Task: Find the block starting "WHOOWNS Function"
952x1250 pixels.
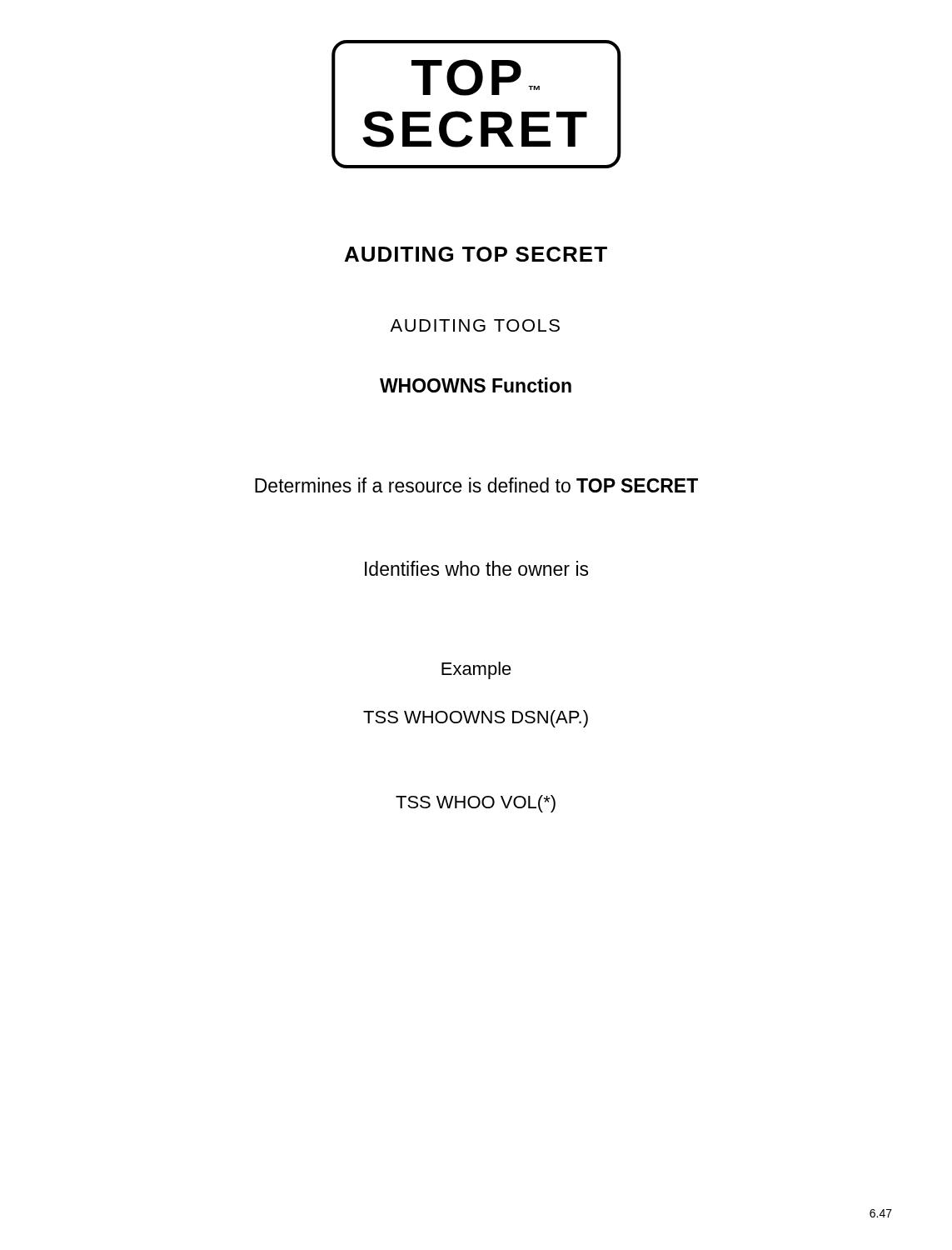Action: [x=476, y=386]
